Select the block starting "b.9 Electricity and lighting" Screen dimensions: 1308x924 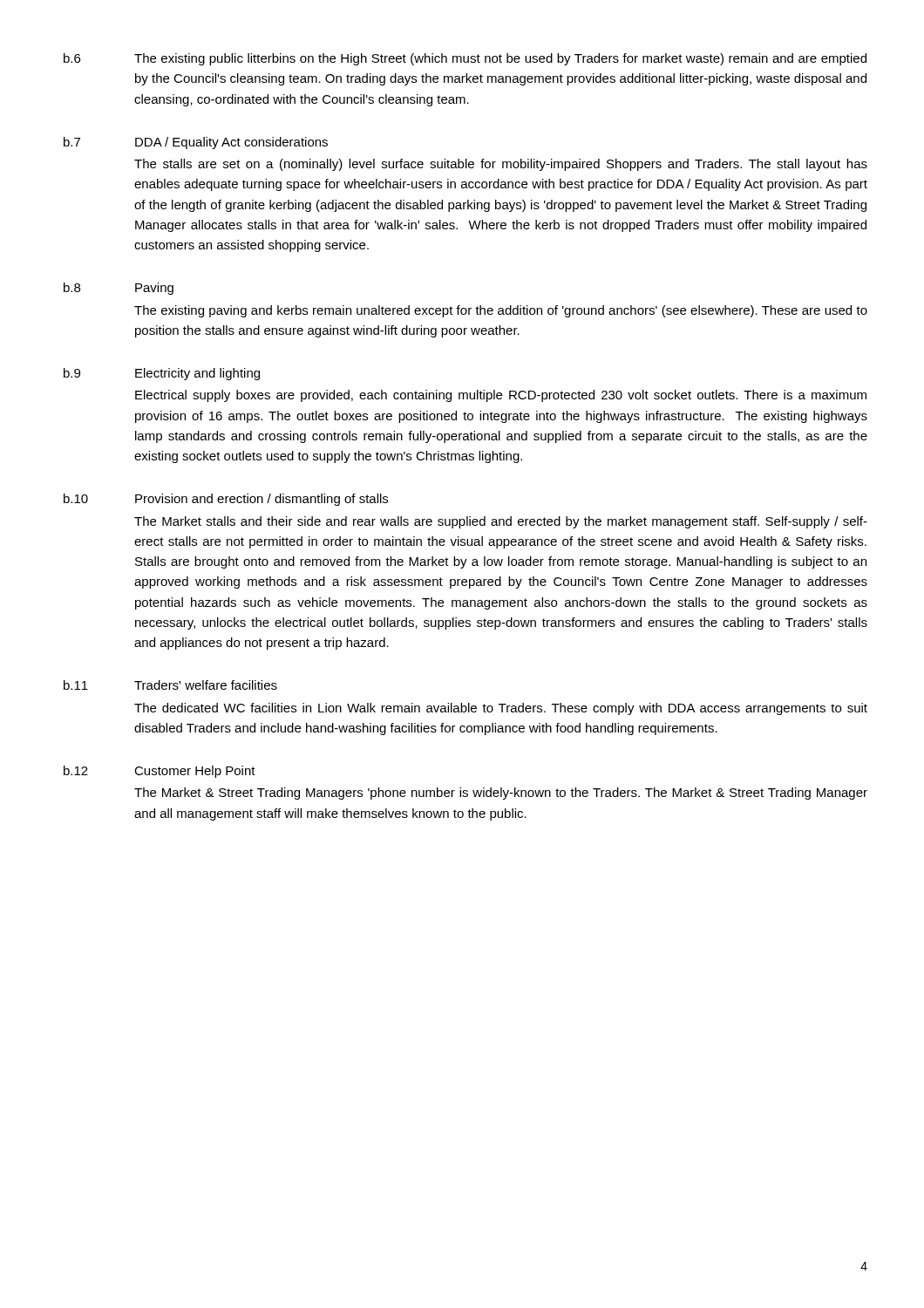pyautogui.click(x=465, y=414)
